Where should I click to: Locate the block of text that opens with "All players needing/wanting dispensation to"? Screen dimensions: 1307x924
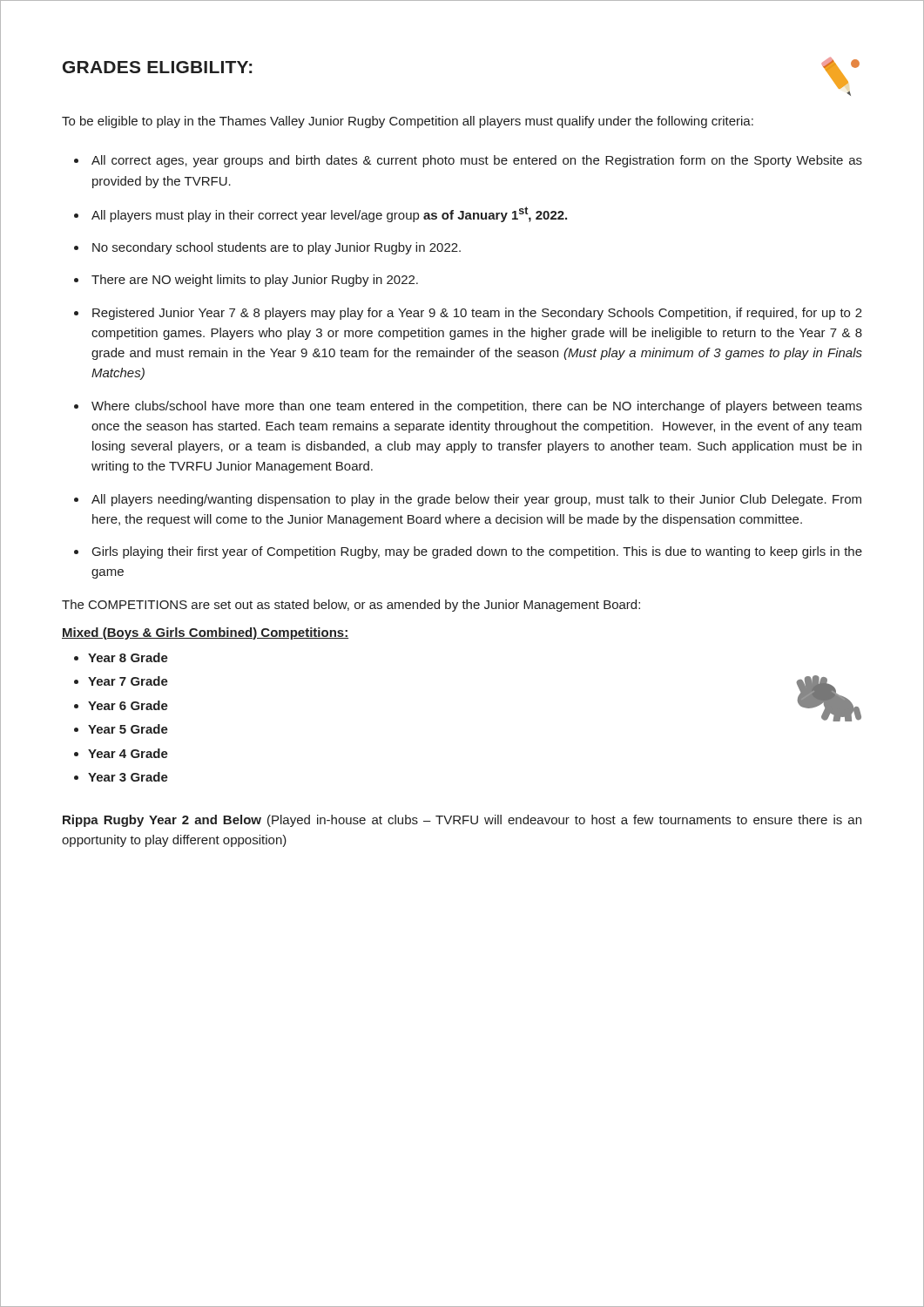pyautogui.click(x=475, y=509)
